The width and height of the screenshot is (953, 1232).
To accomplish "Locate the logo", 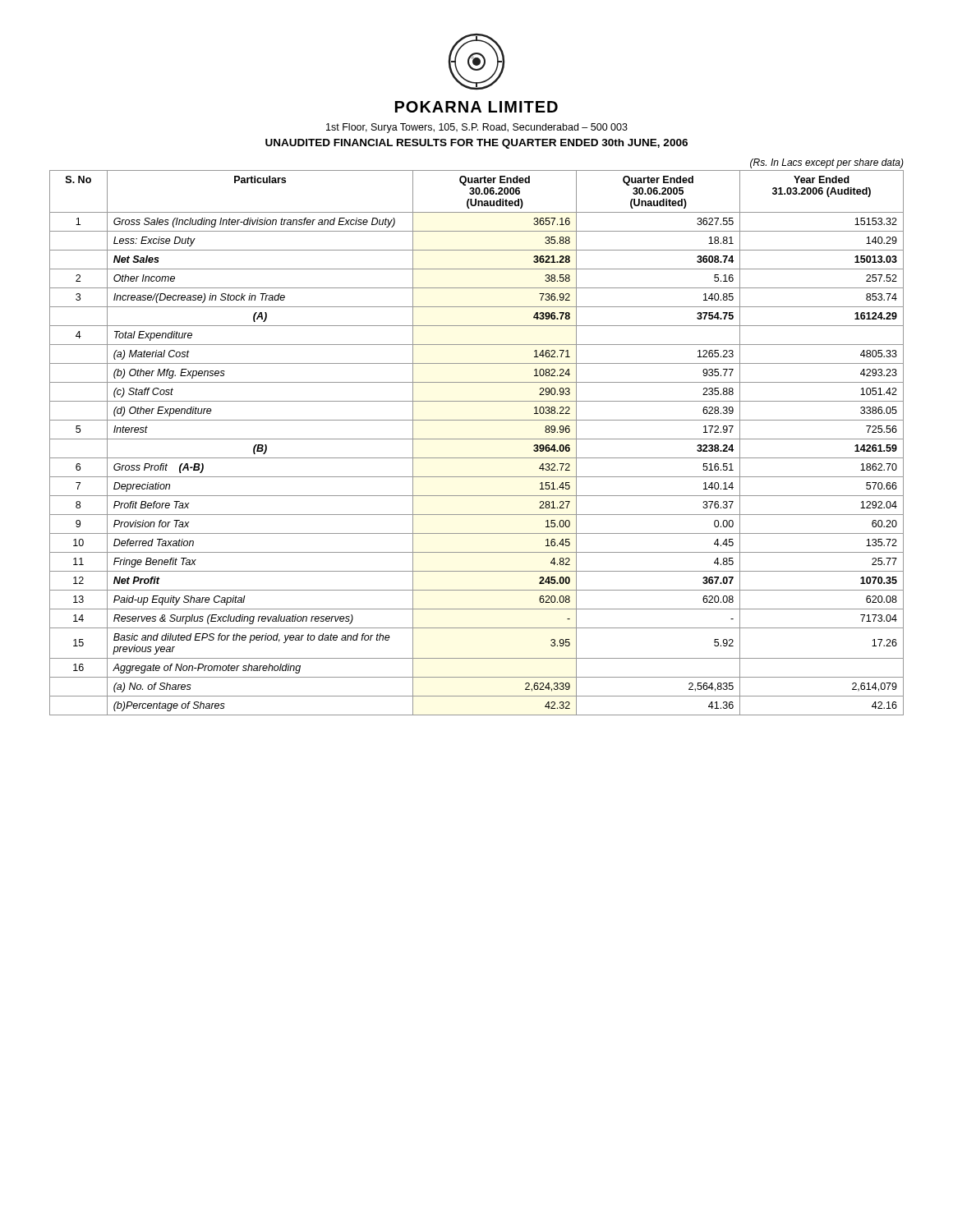I will (476, 63).
